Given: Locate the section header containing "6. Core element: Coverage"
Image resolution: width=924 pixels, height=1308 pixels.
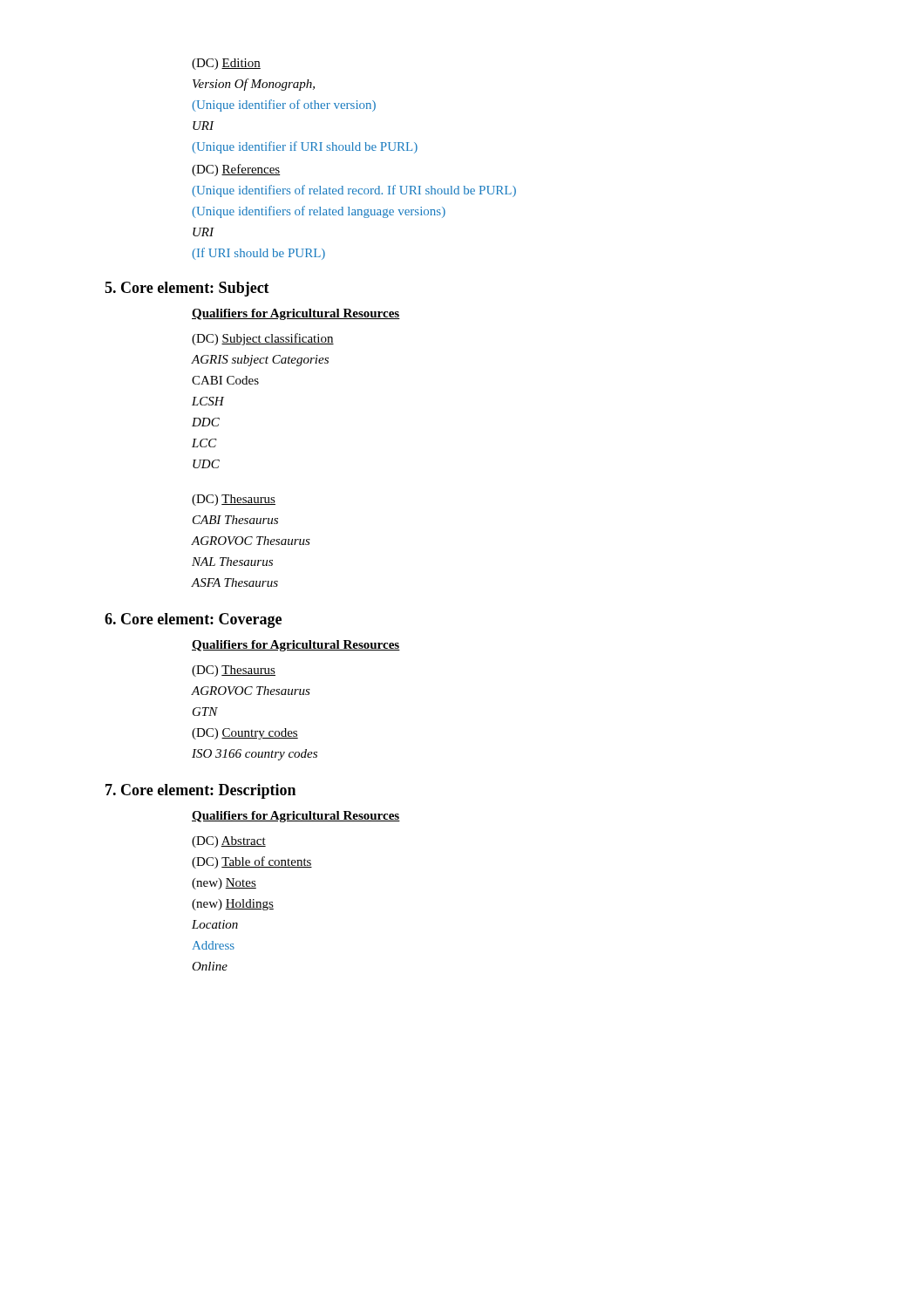Looking at the screenshot, I should pyautogui.click(x=193, y=619).
